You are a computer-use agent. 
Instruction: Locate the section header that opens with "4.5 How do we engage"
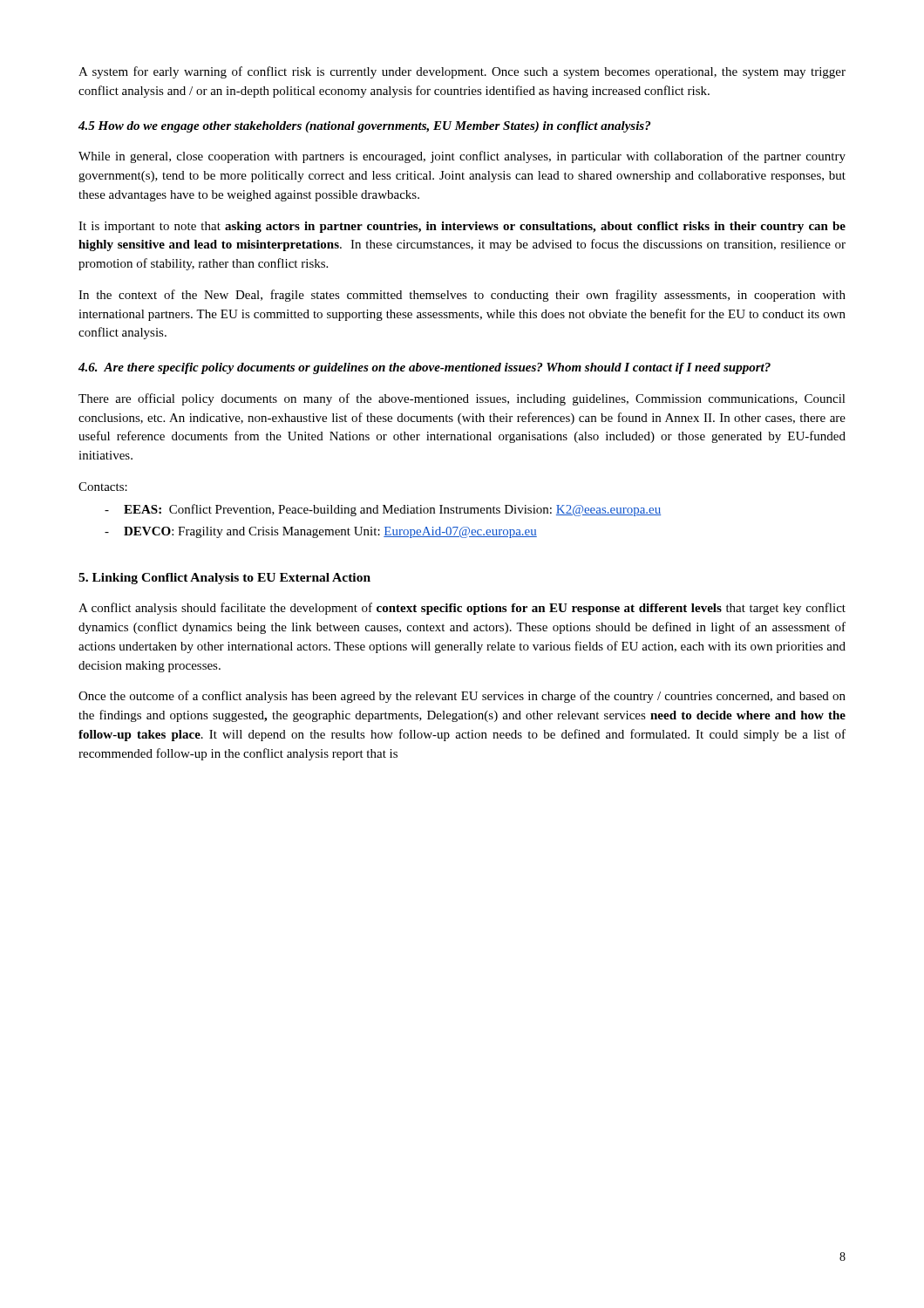462,126
